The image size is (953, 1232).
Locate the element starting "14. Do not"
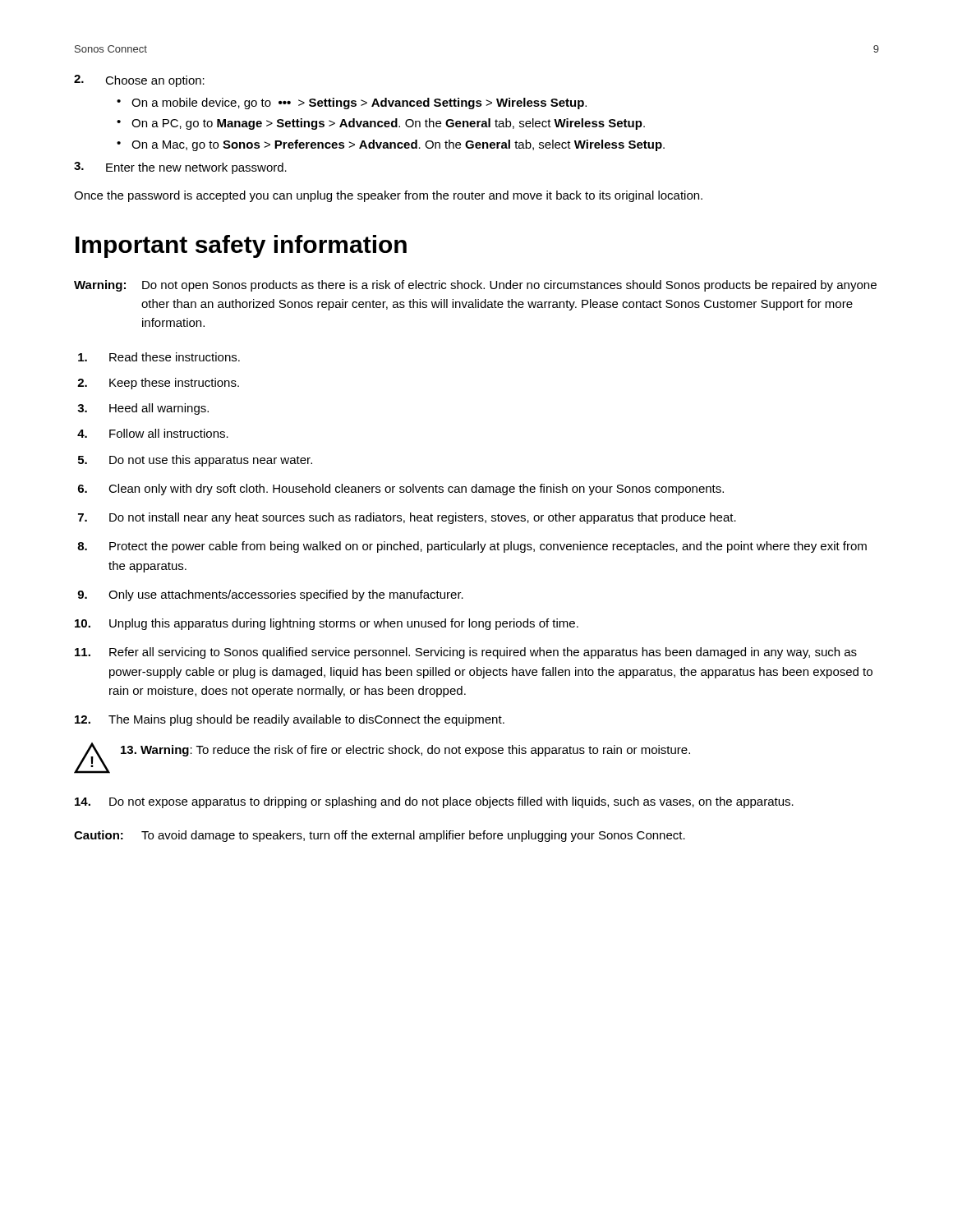pos(434,801)
